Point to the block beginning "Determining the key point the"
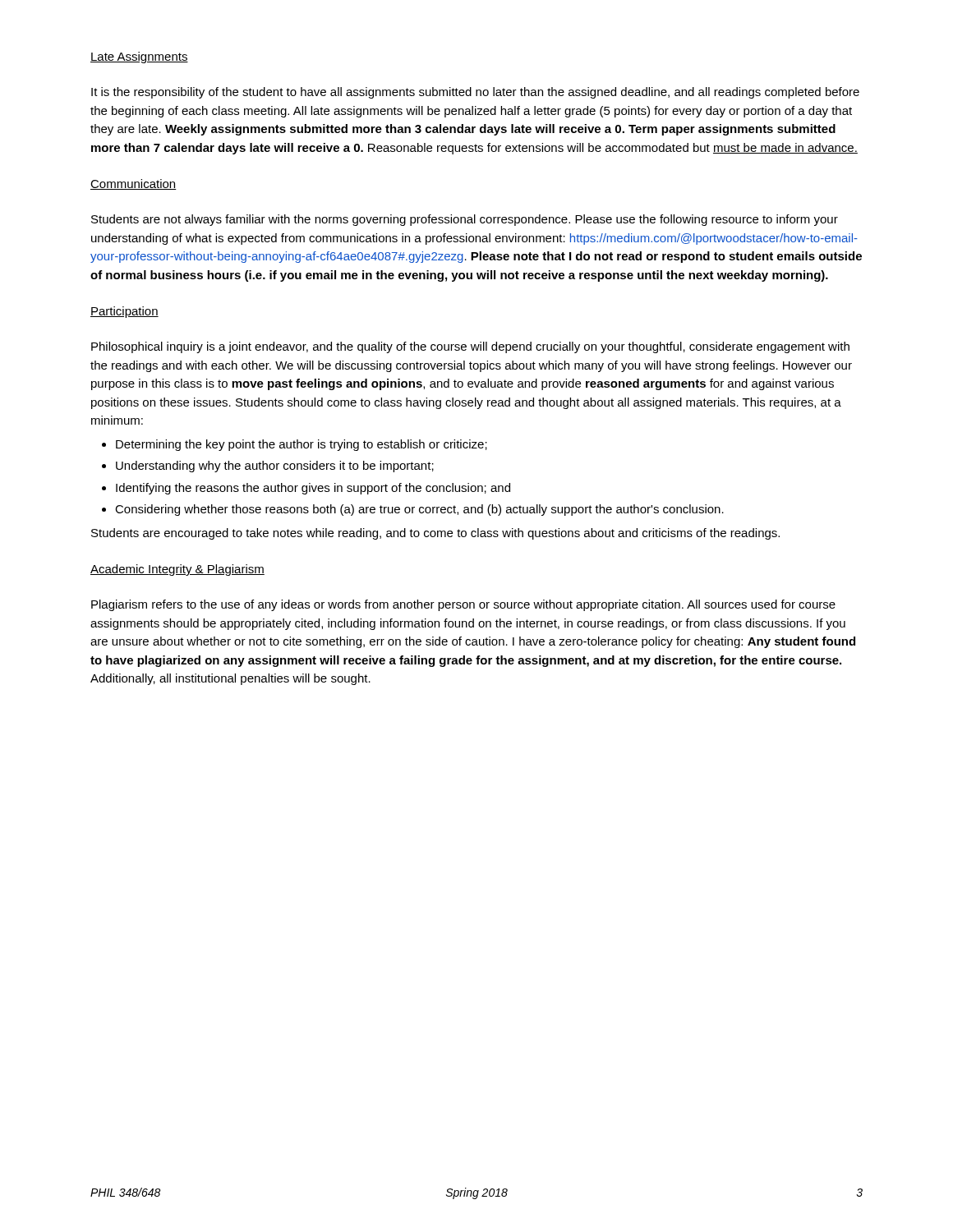Screen dimensions: 1232x953 click(301, 444)
